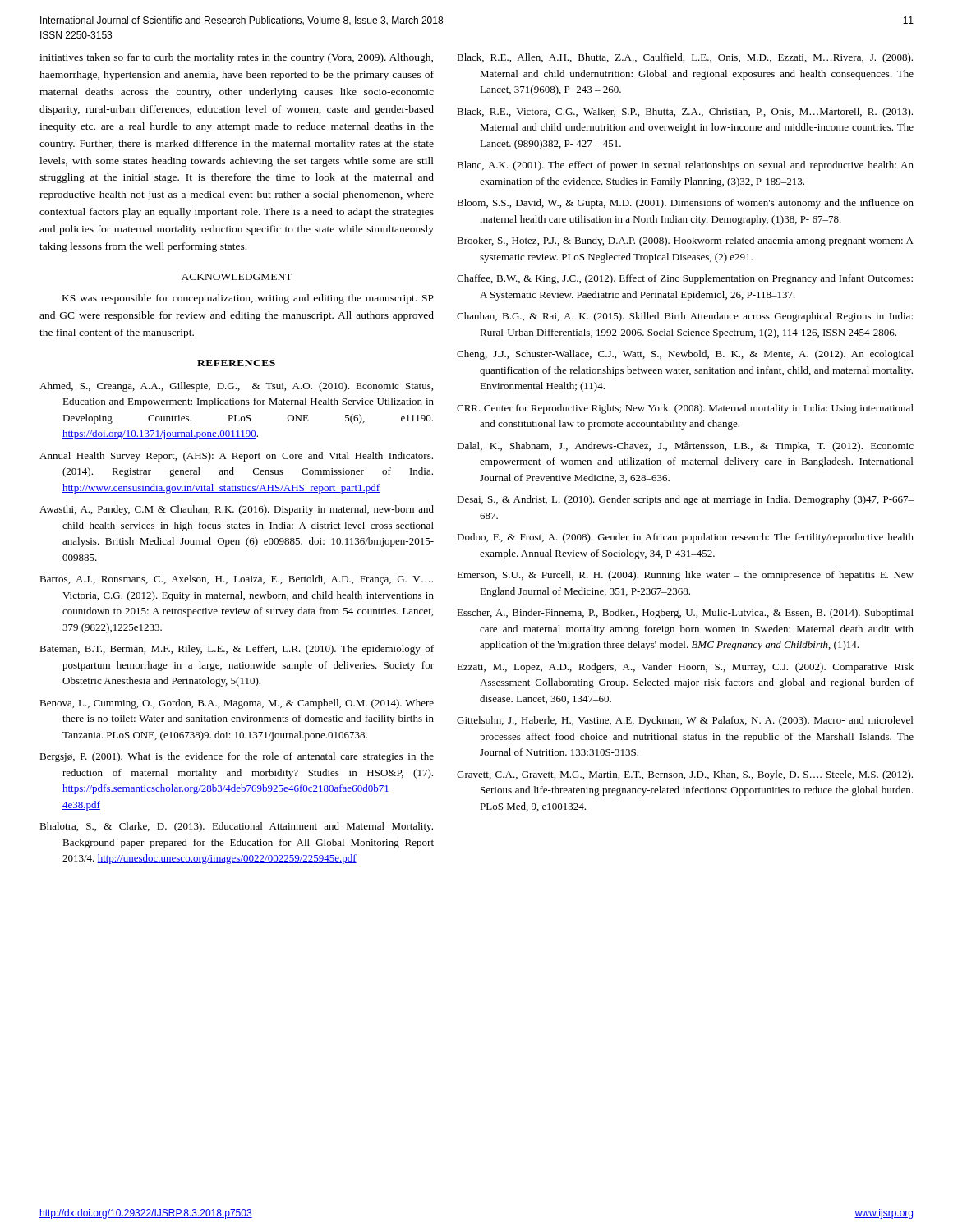The width and height of the screenshot is (953, 1232).
Task: Click on the list item that reads "Barros, A.J., Ronsmans, C., Axelson,"
Action: (x=237, y=603)
